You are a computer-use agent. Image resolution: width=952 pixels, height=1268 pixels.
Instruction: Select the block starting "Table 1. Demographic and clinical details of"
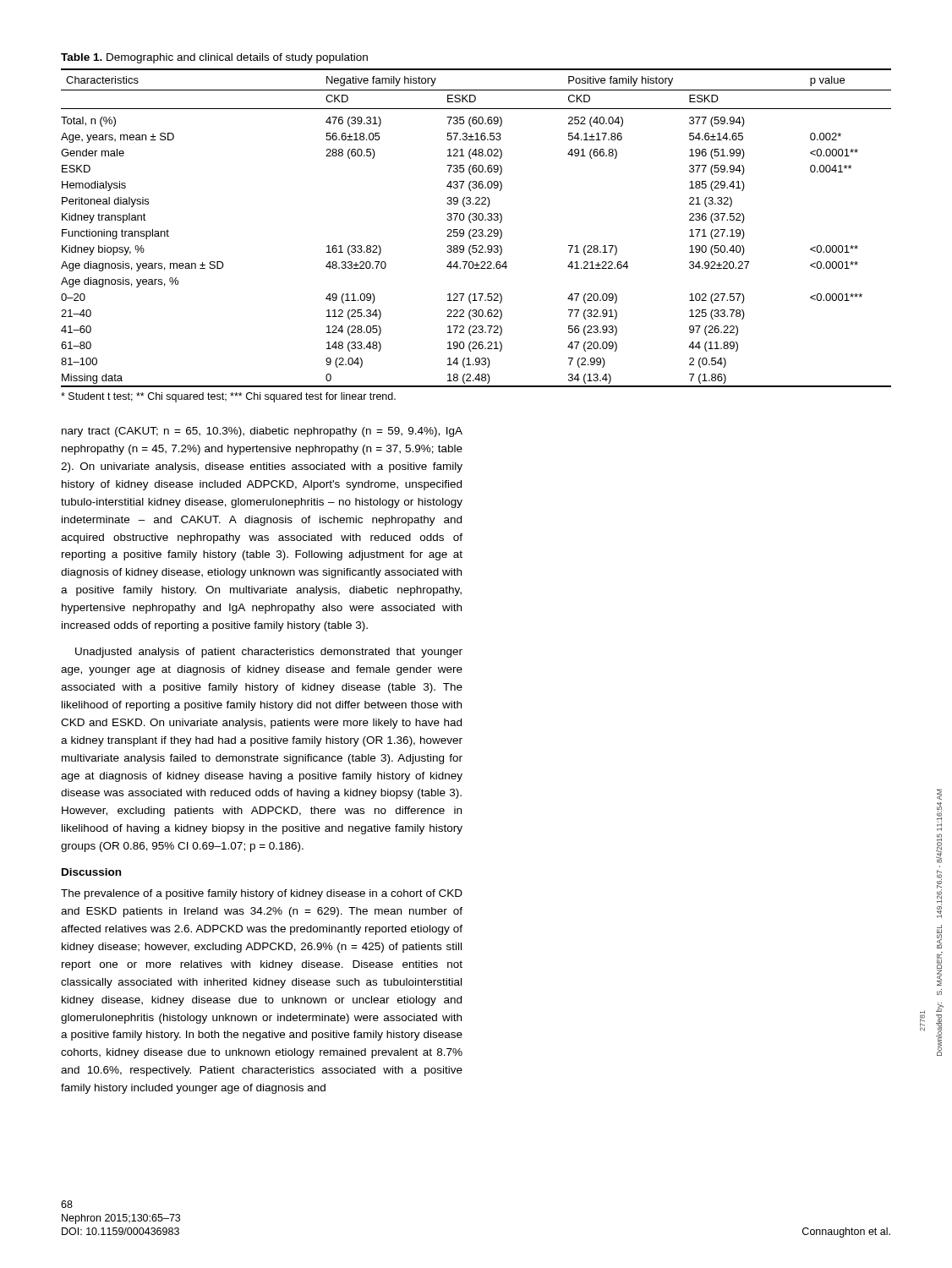(x=215, y=57)
